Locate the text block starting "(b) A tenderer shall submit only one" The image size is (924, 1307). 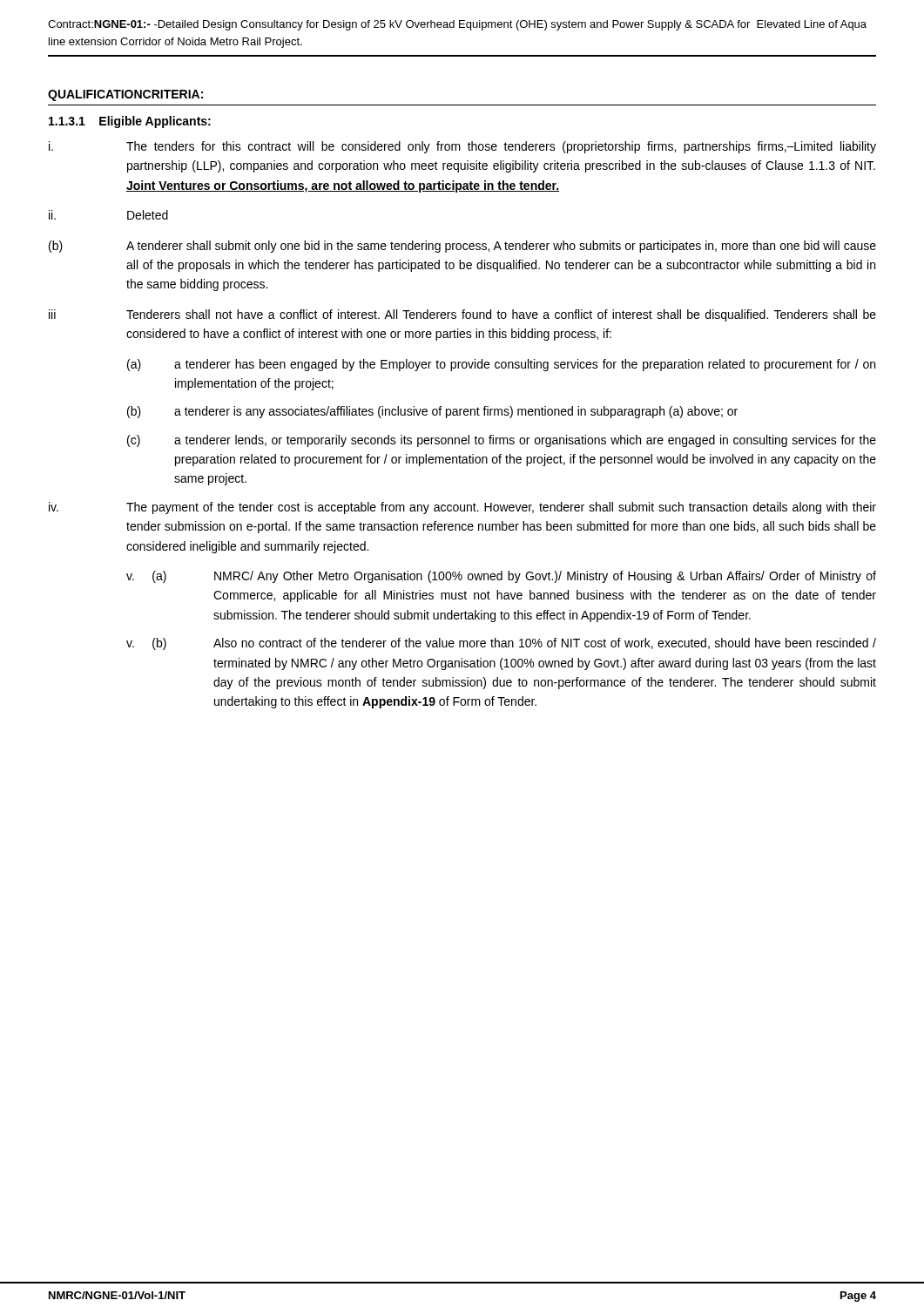coord(462,265)
